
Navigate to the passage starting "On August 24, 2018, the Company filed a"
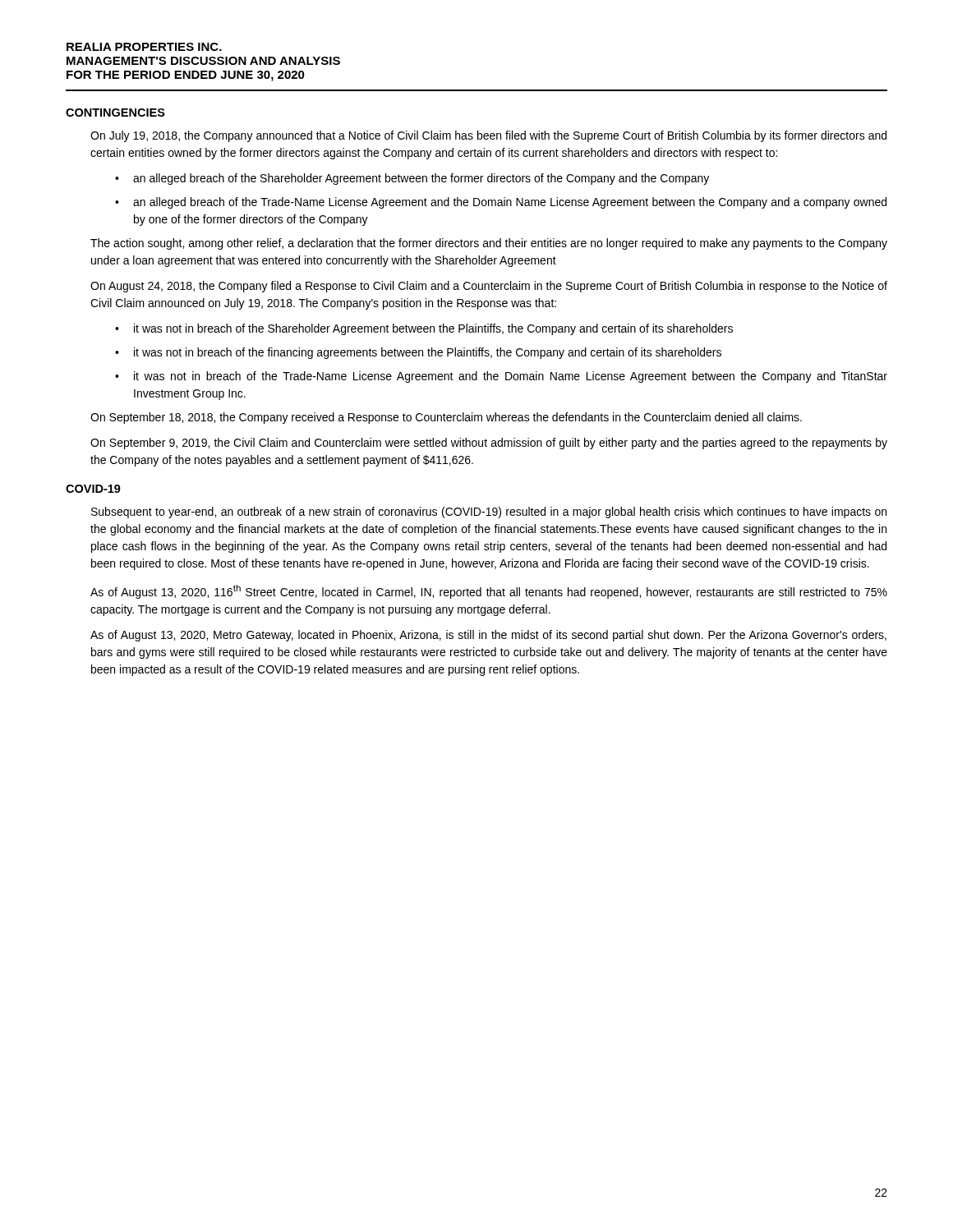489,294
